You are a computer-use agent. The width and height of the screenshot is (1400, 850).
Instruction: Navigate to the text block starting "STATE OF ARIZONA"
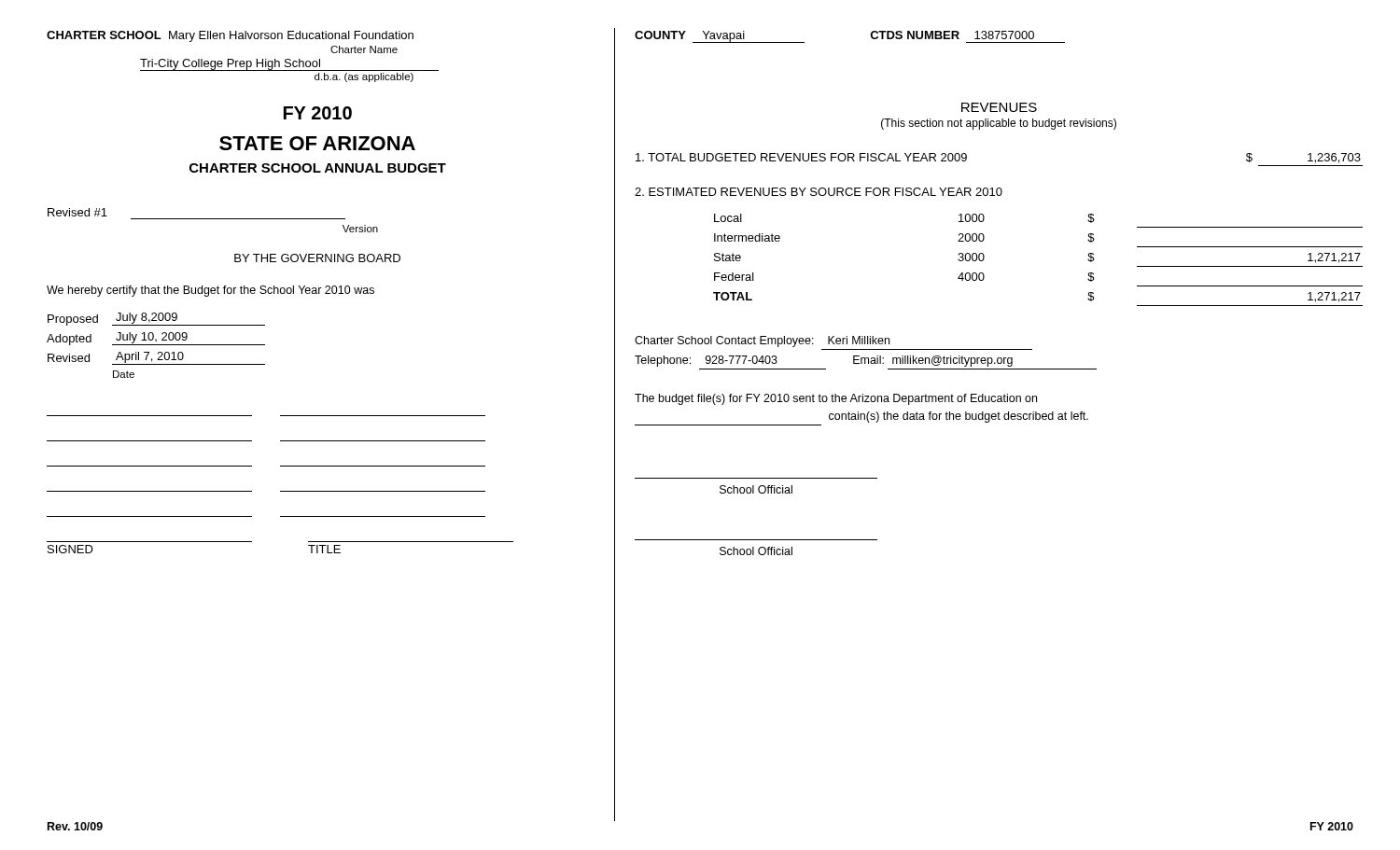pos(317,143)
